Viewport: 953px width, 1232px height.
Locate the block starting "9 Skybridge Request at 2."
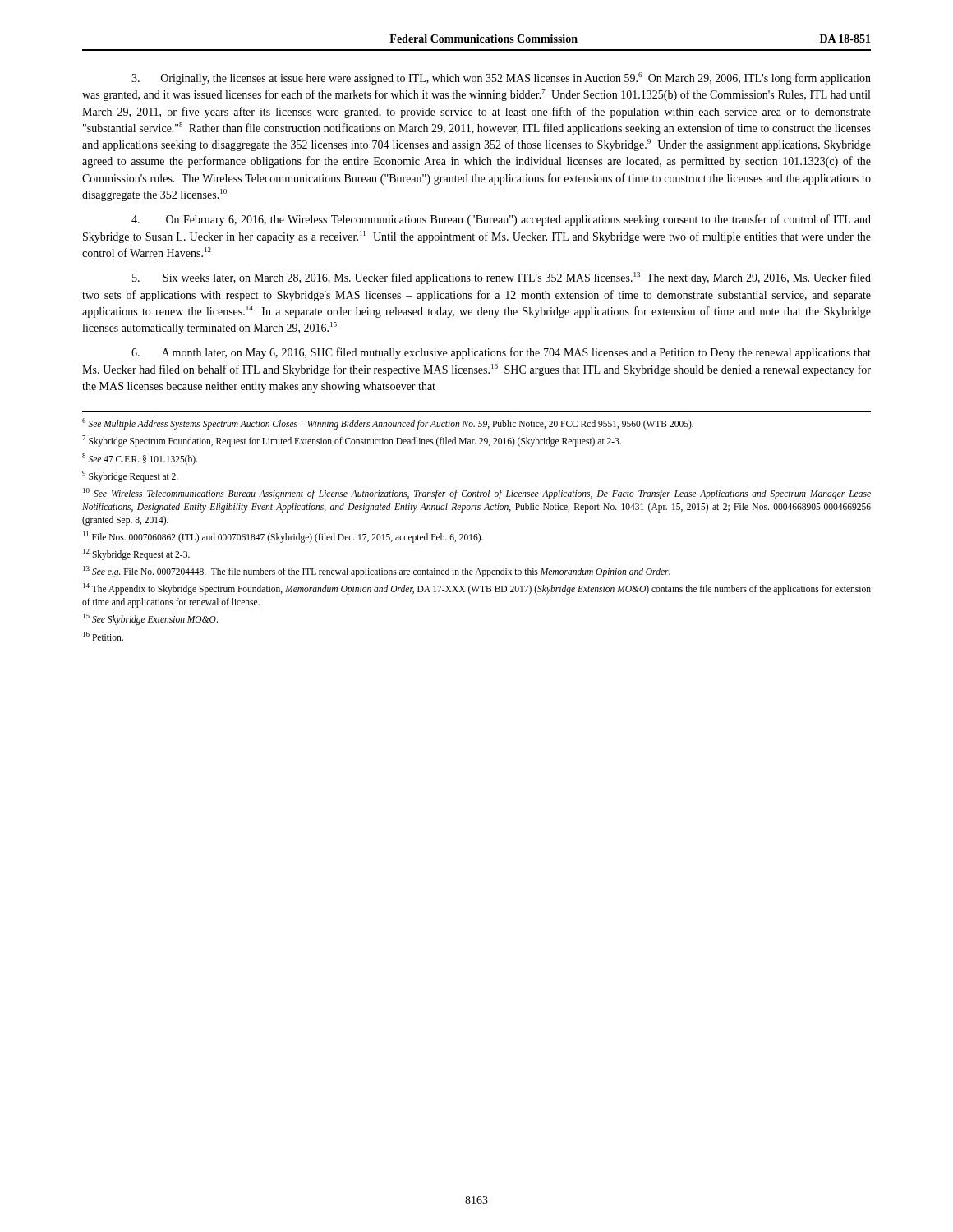tap(130, 475)
